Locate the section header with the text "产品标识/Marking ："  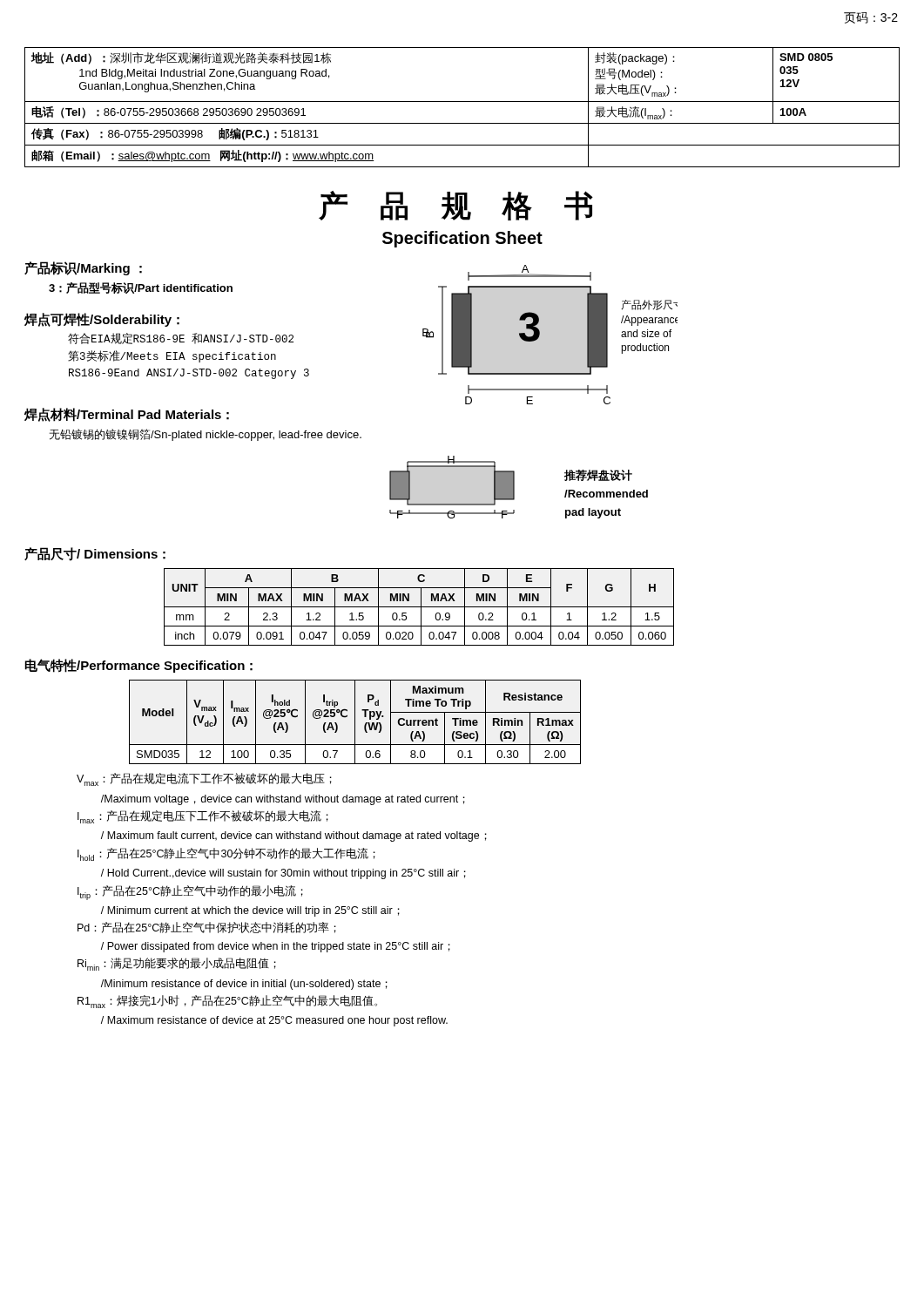tap(86, 268)
